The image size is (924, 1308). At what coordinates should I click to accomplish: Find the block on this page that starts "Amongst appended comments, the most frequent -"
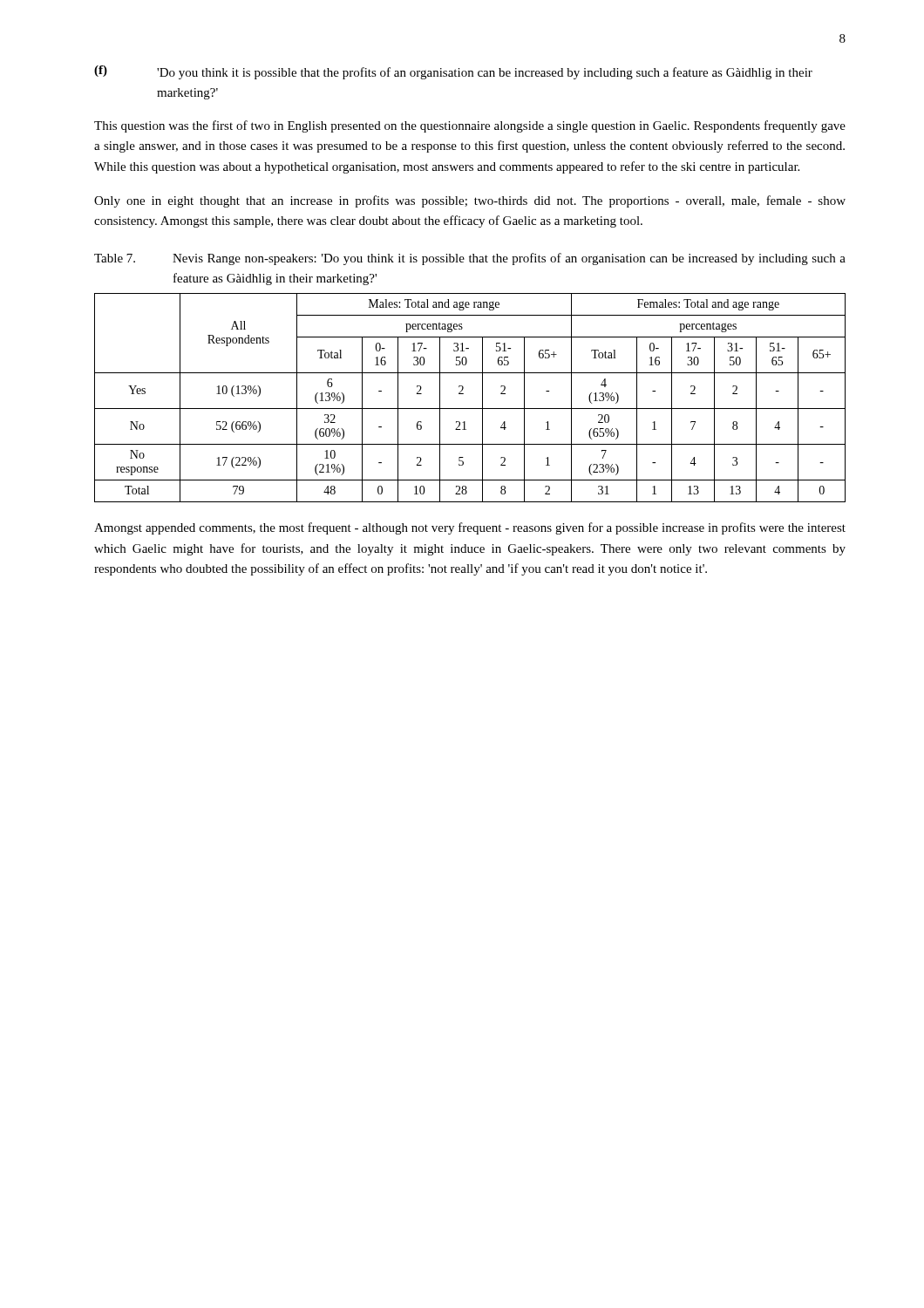click(x=470, y=548)
